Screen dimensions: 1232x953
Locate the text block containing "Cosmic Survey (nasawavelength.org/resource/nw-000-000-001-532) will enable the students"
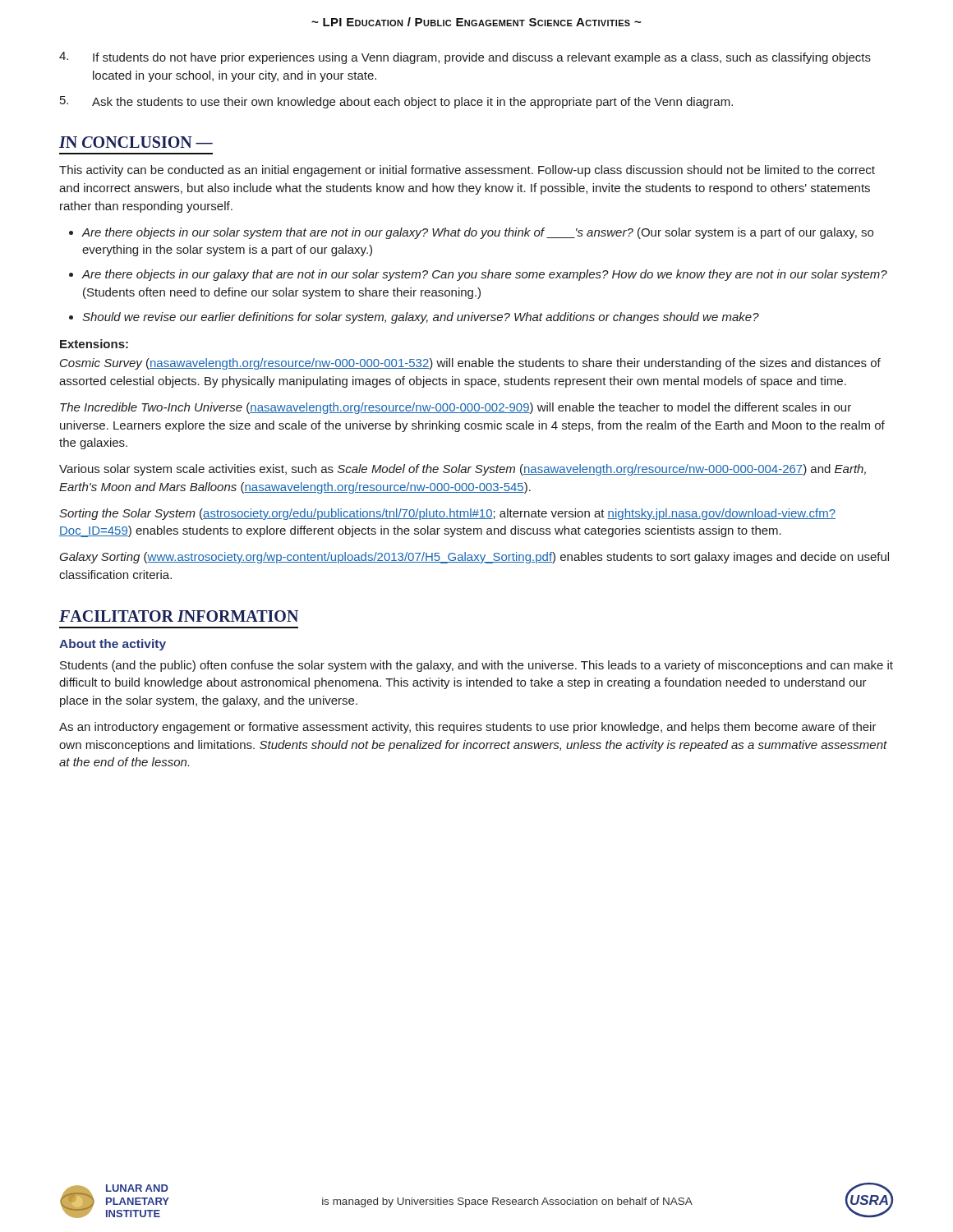tap(470, 372)
